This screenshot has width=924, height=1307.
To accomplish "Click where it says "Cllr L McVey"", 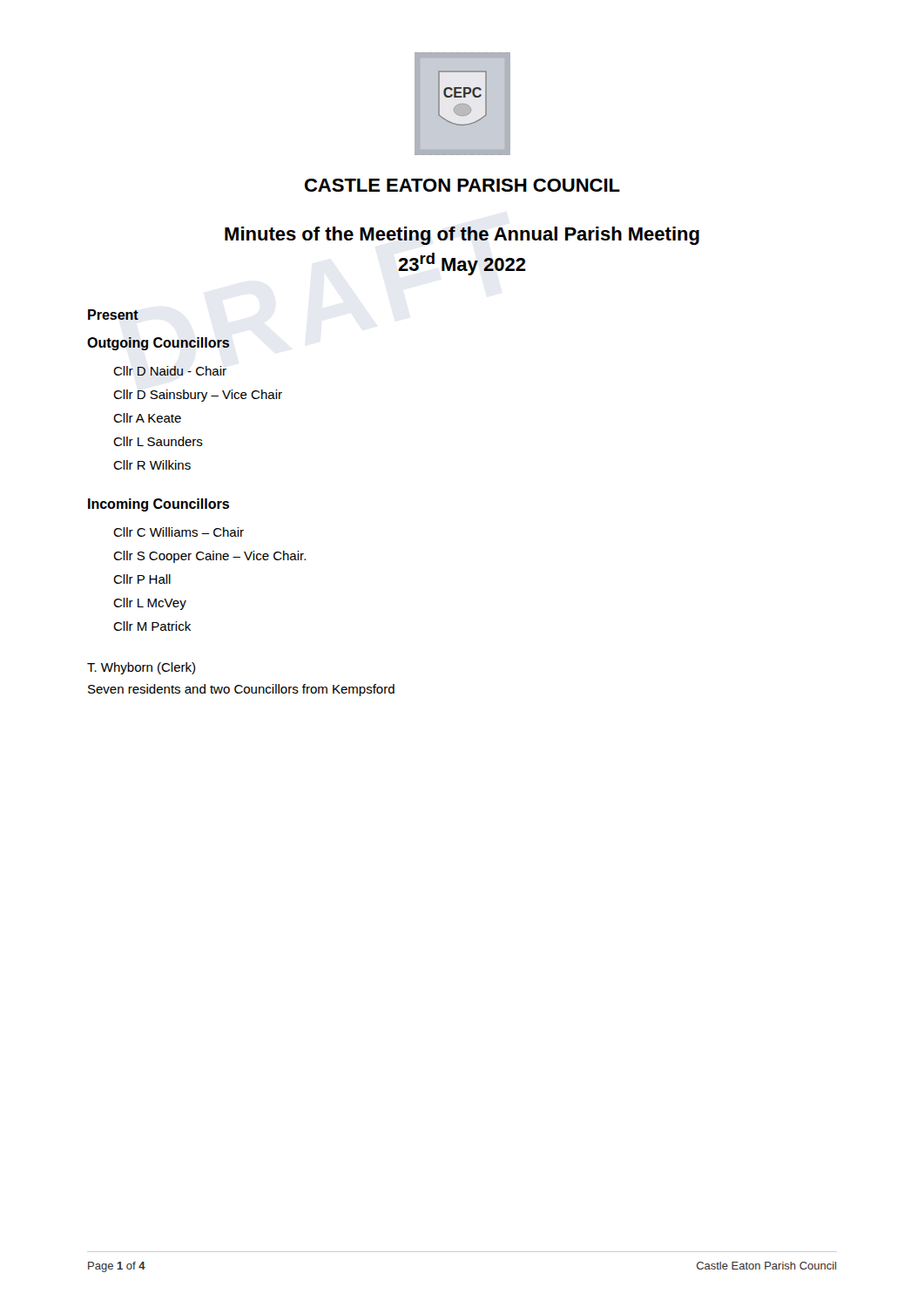I will [x=150, y=603].
